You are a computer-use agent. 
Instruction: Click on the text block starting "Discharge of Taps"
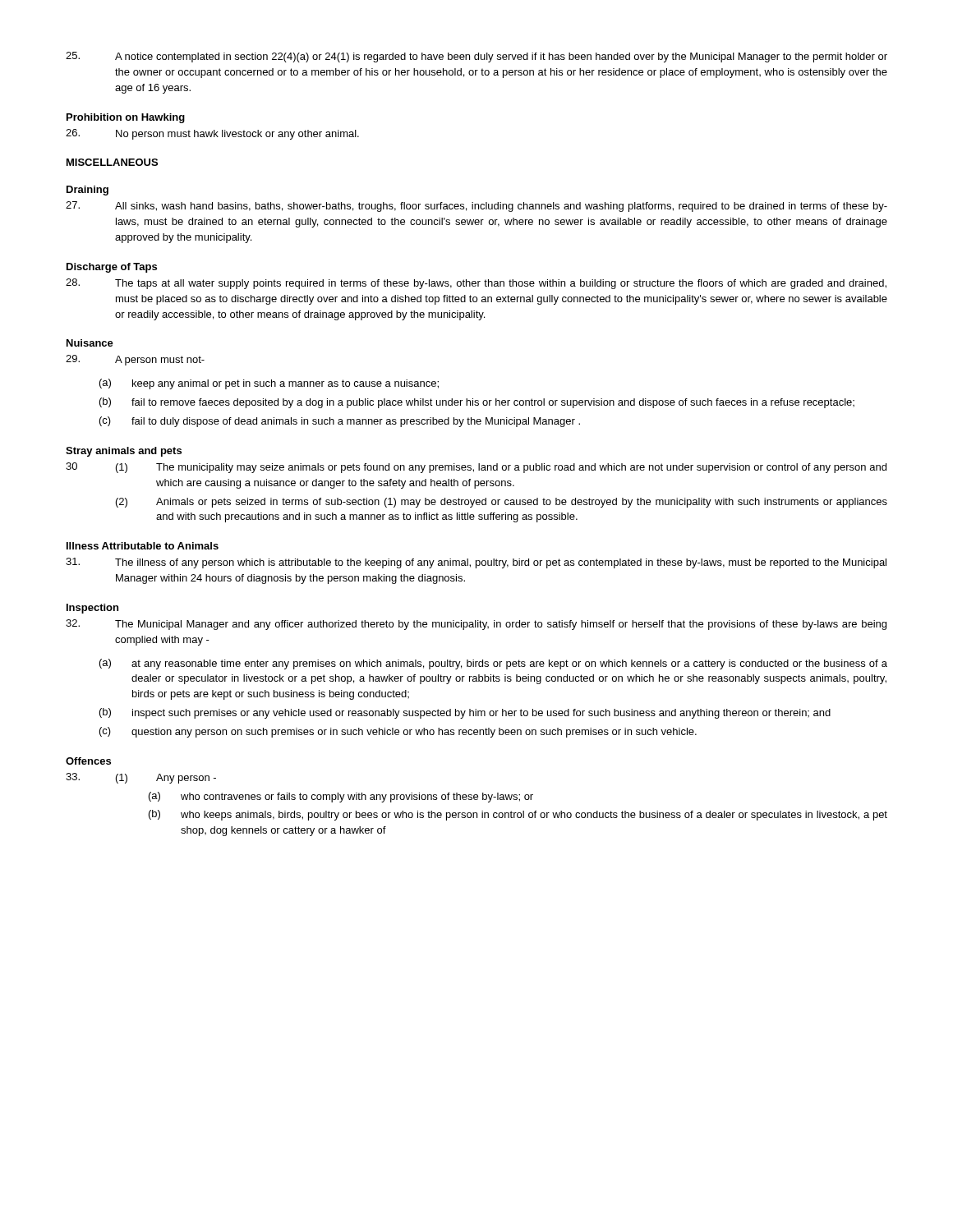pyautogui.click(x=112, y=266)
